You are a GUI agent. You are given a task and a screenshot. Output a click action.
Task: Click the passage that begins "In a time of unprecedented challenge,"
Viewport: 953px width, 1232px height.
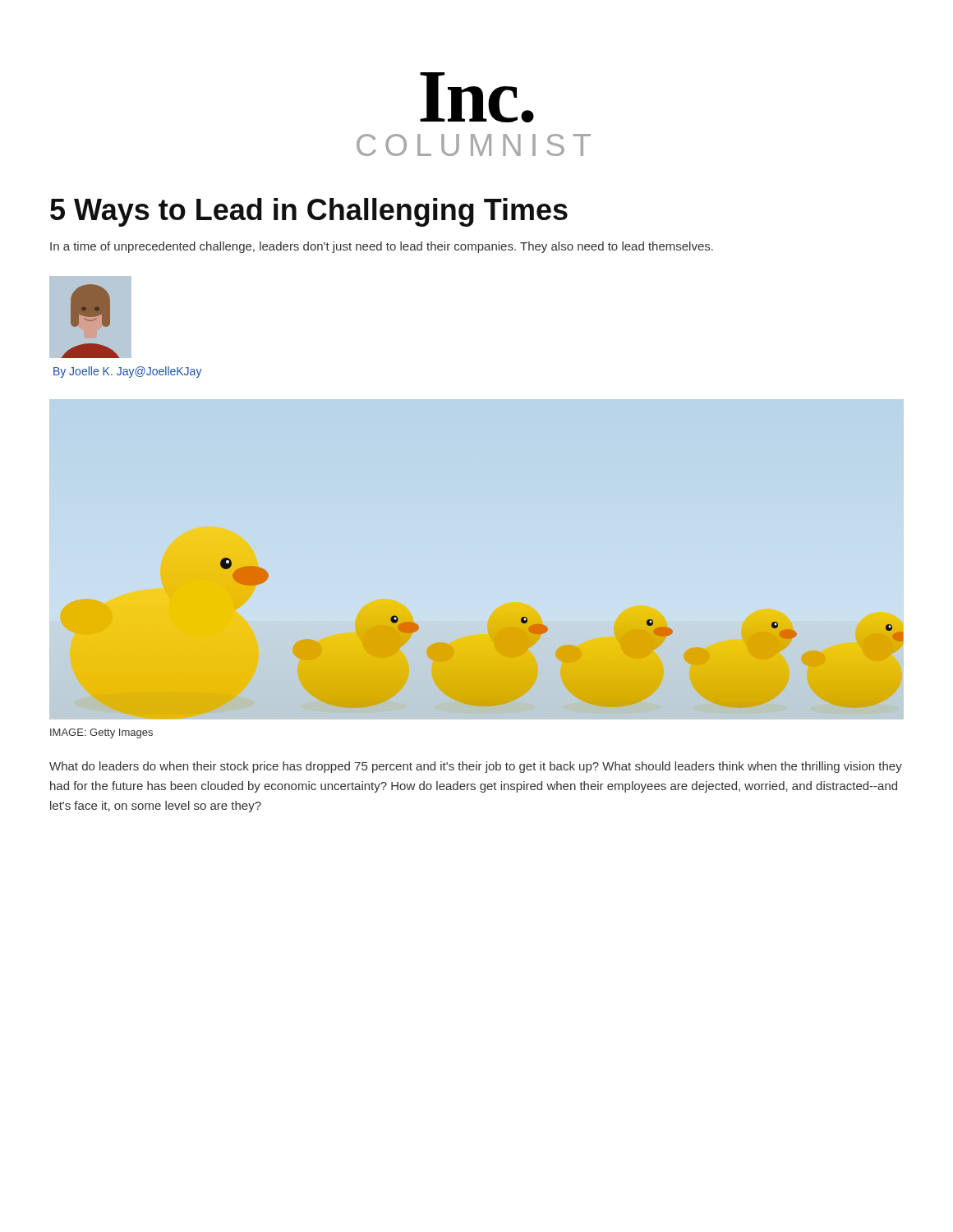[x=382, y=246]
